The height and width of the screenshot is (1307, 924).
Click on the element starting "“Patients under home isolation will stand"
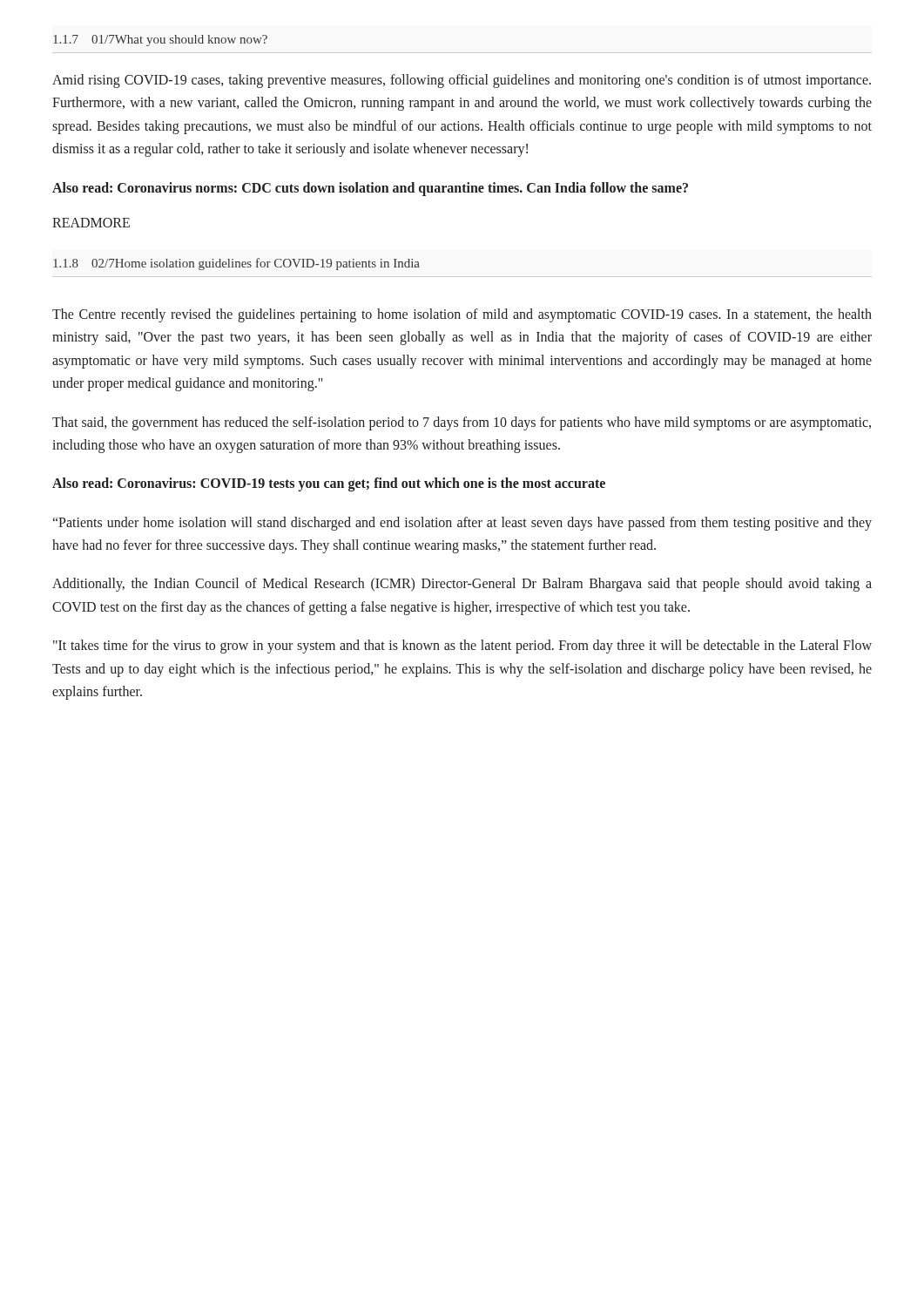[x=462, y=534]
